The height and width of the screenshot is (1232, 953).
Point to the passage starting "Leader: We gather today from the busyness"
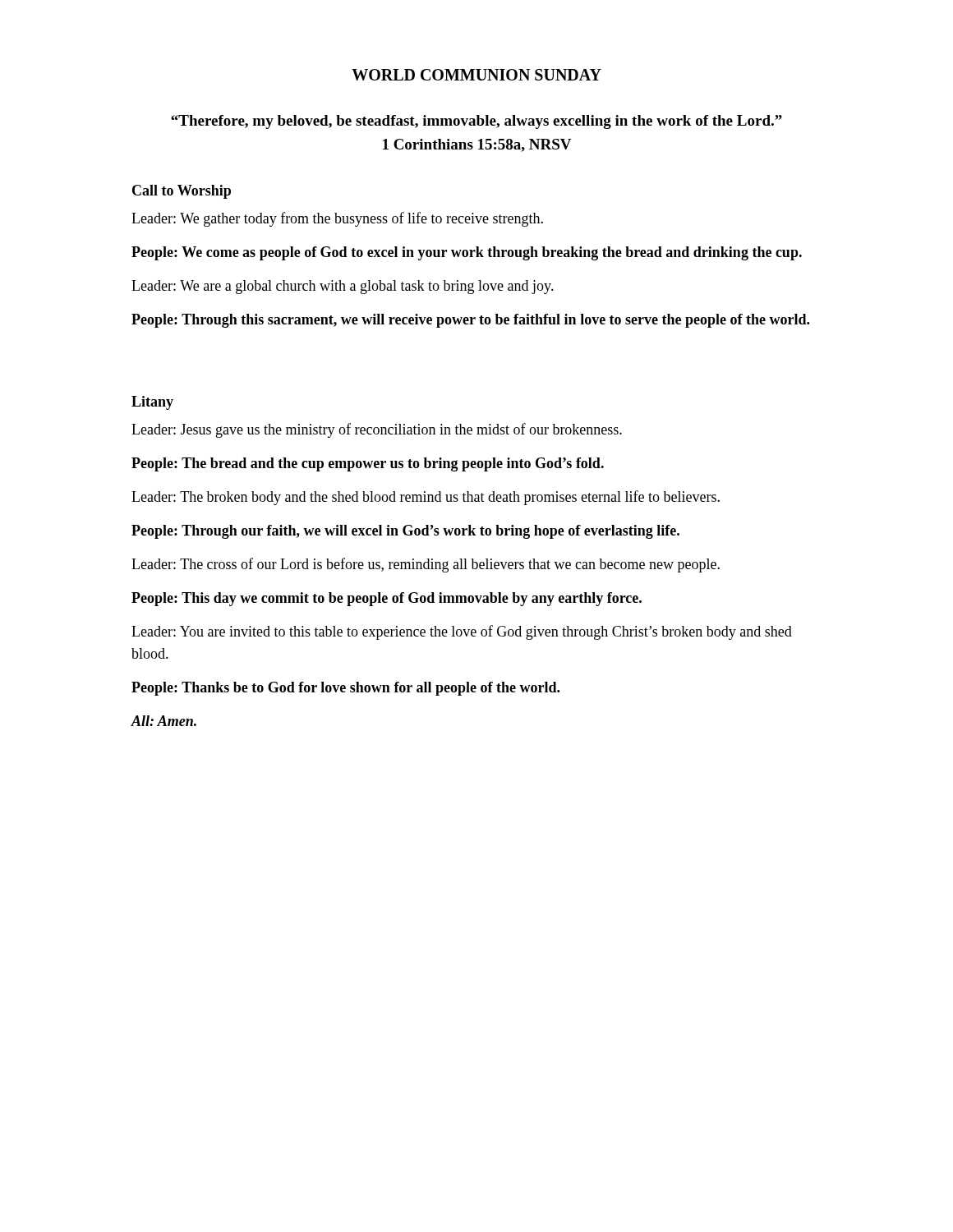(x=338, y=218)
